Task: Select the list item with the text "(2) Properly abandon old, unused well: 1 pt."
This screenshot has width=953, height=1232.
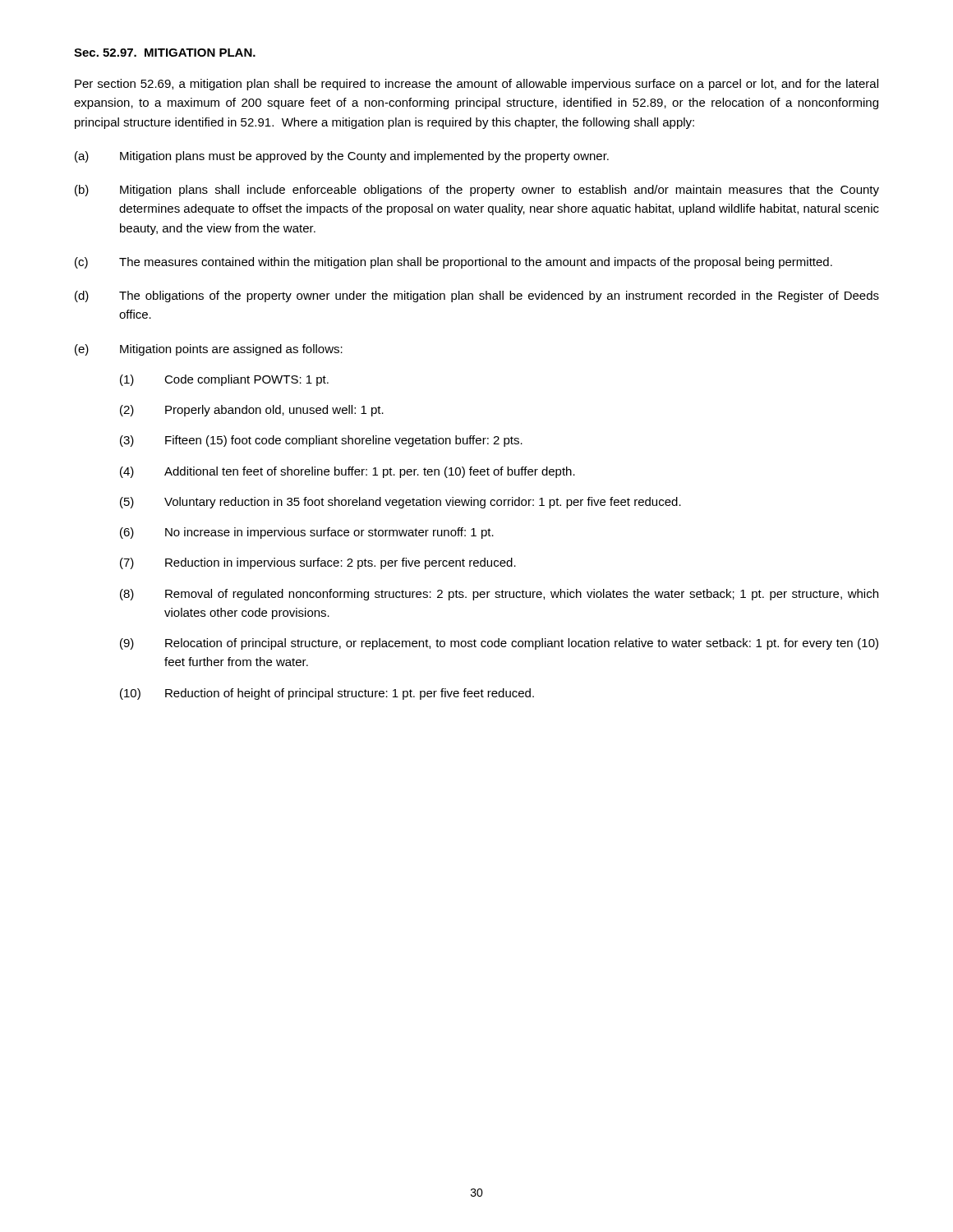Action: [252, 411]
